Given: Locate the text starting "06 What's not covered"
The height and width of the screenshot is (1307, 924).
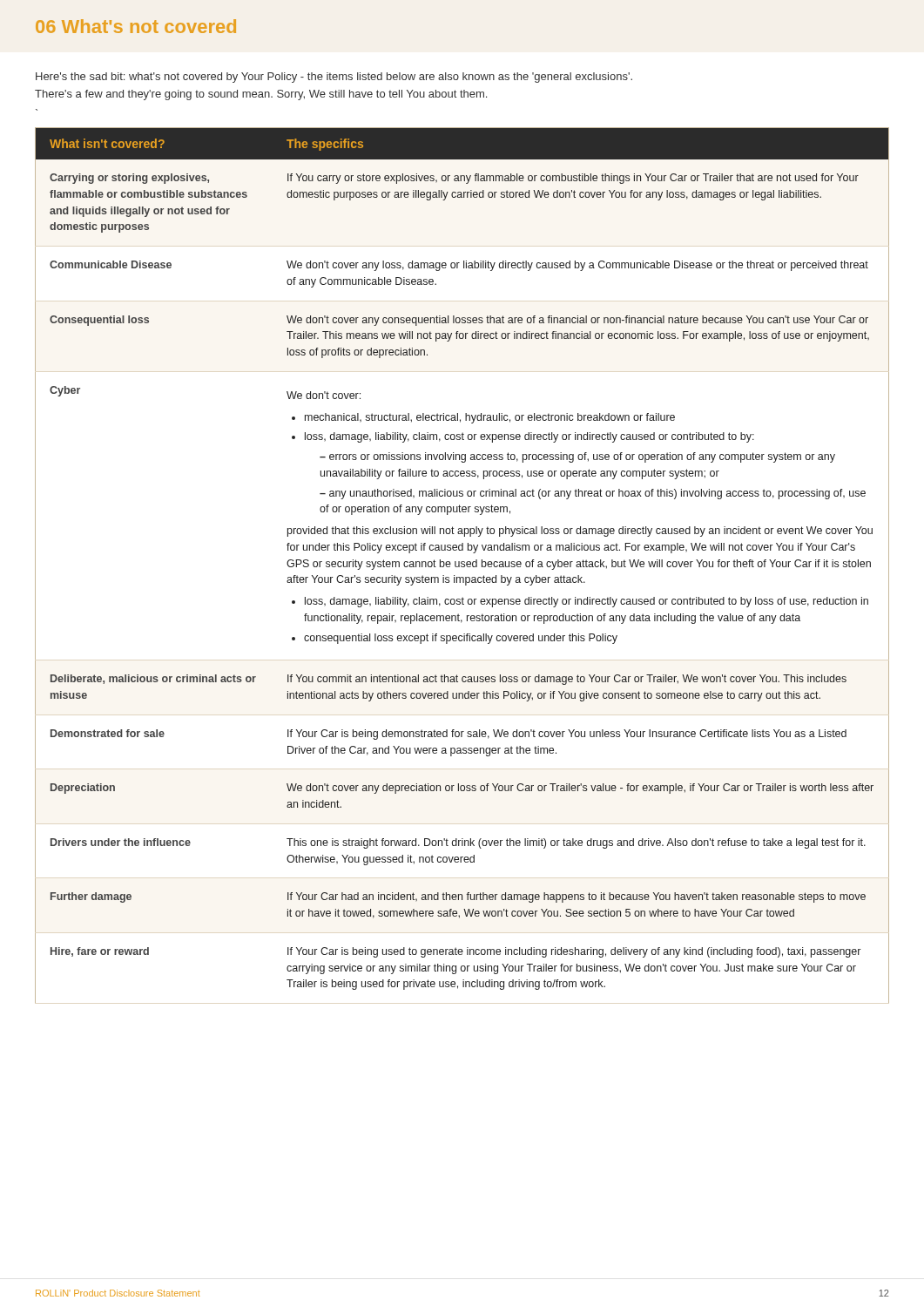Looking at the screenshot, I should [136, 26].
